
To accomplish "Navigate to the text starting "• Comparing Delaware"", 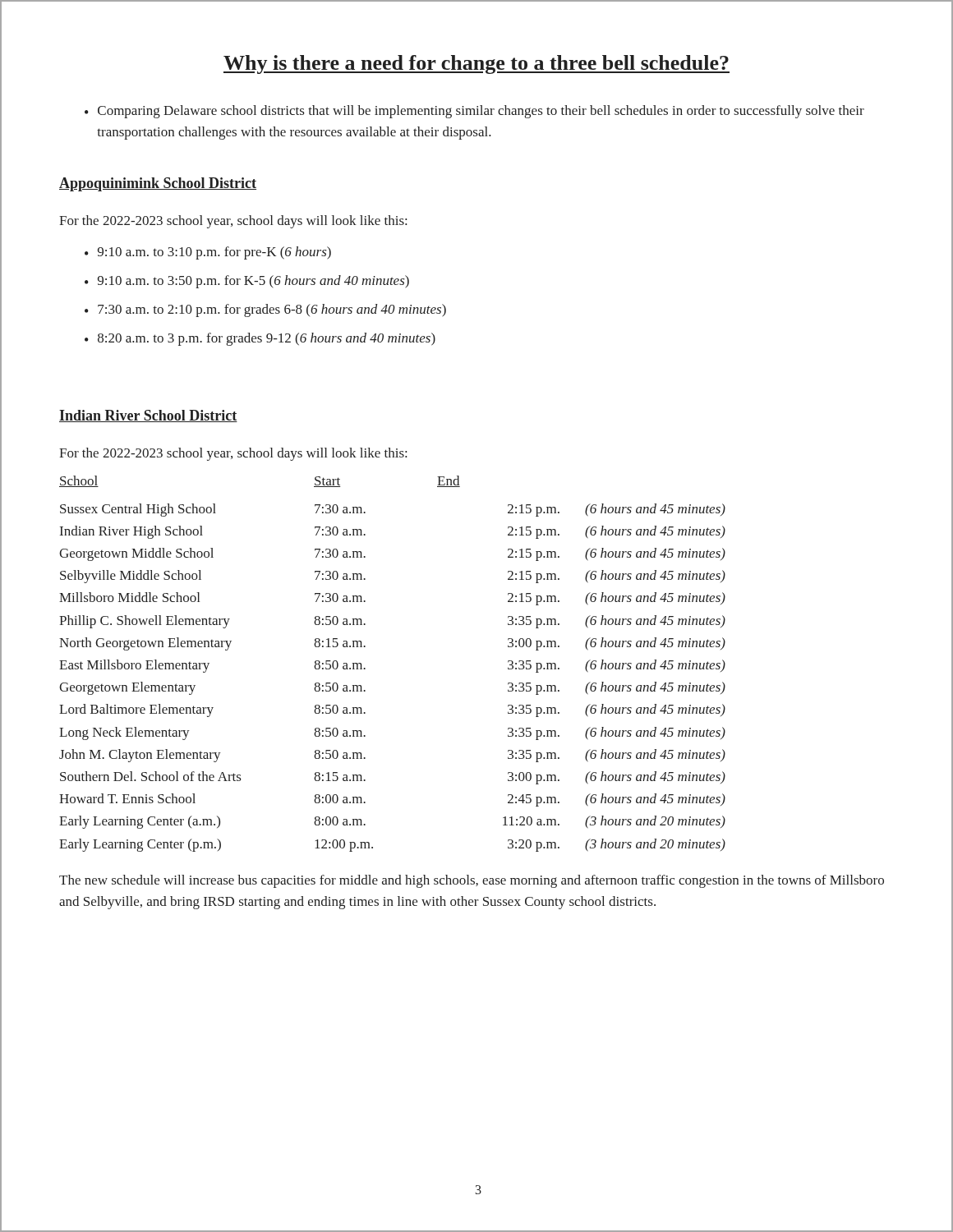I will pos(489,121).
